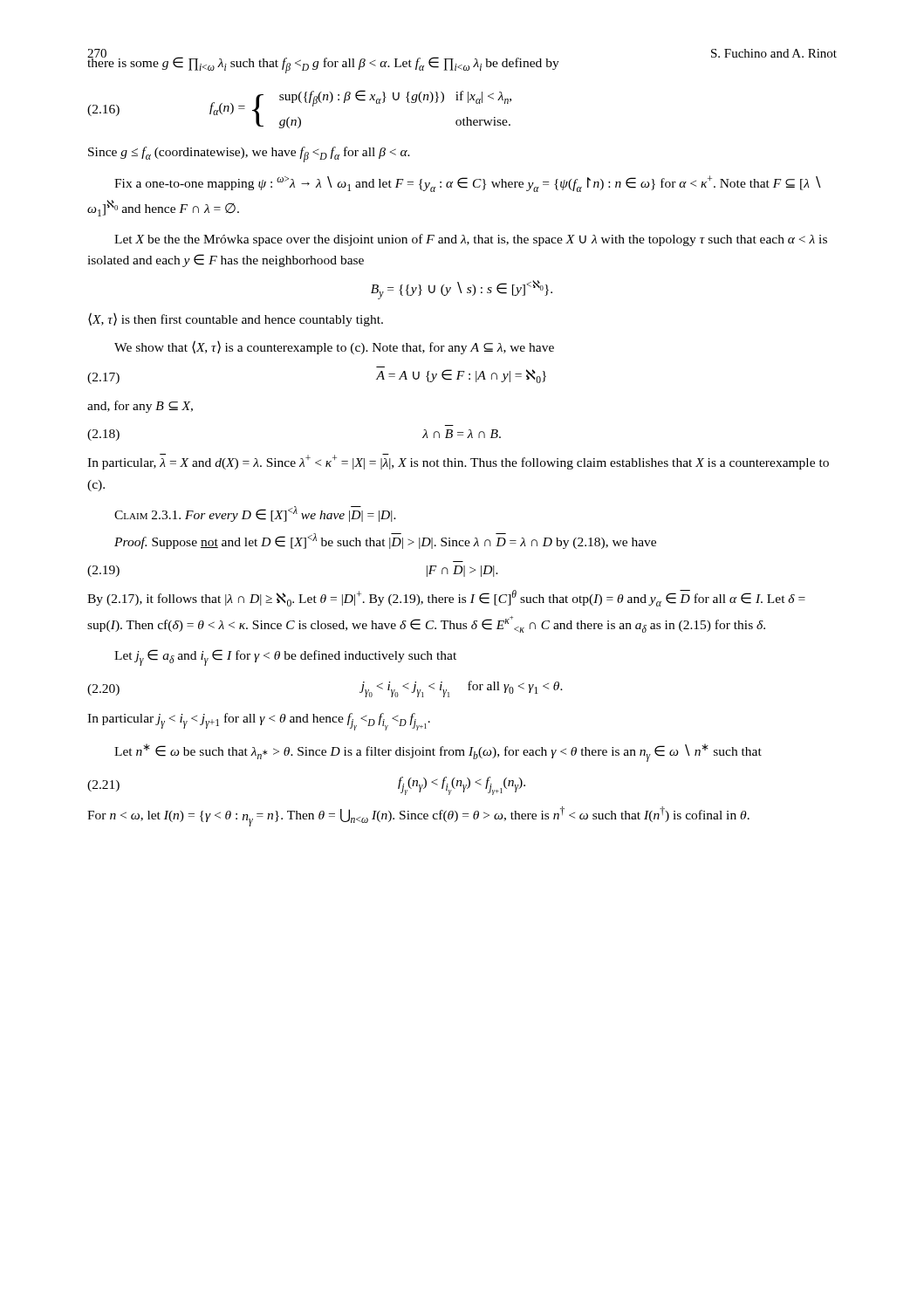The width and height of the screenshot is (924, 1309).
Task: Select the block starting "there is some g ∈ ∏i<ω λi such"
Action: click(323, 64)
